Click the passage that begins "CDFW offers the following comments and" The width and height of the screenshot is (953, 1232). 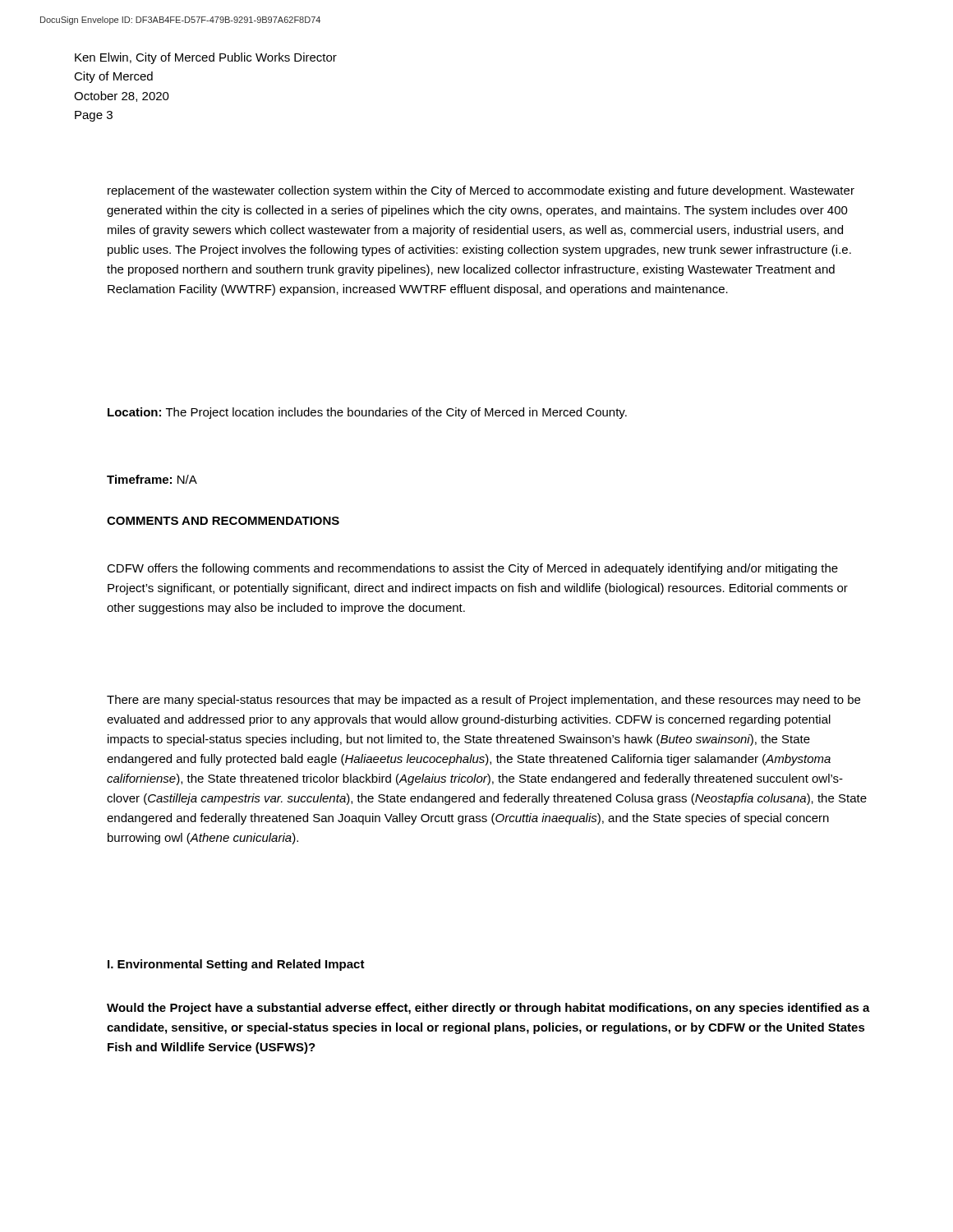pyautogui.click(x=477, y=588)
